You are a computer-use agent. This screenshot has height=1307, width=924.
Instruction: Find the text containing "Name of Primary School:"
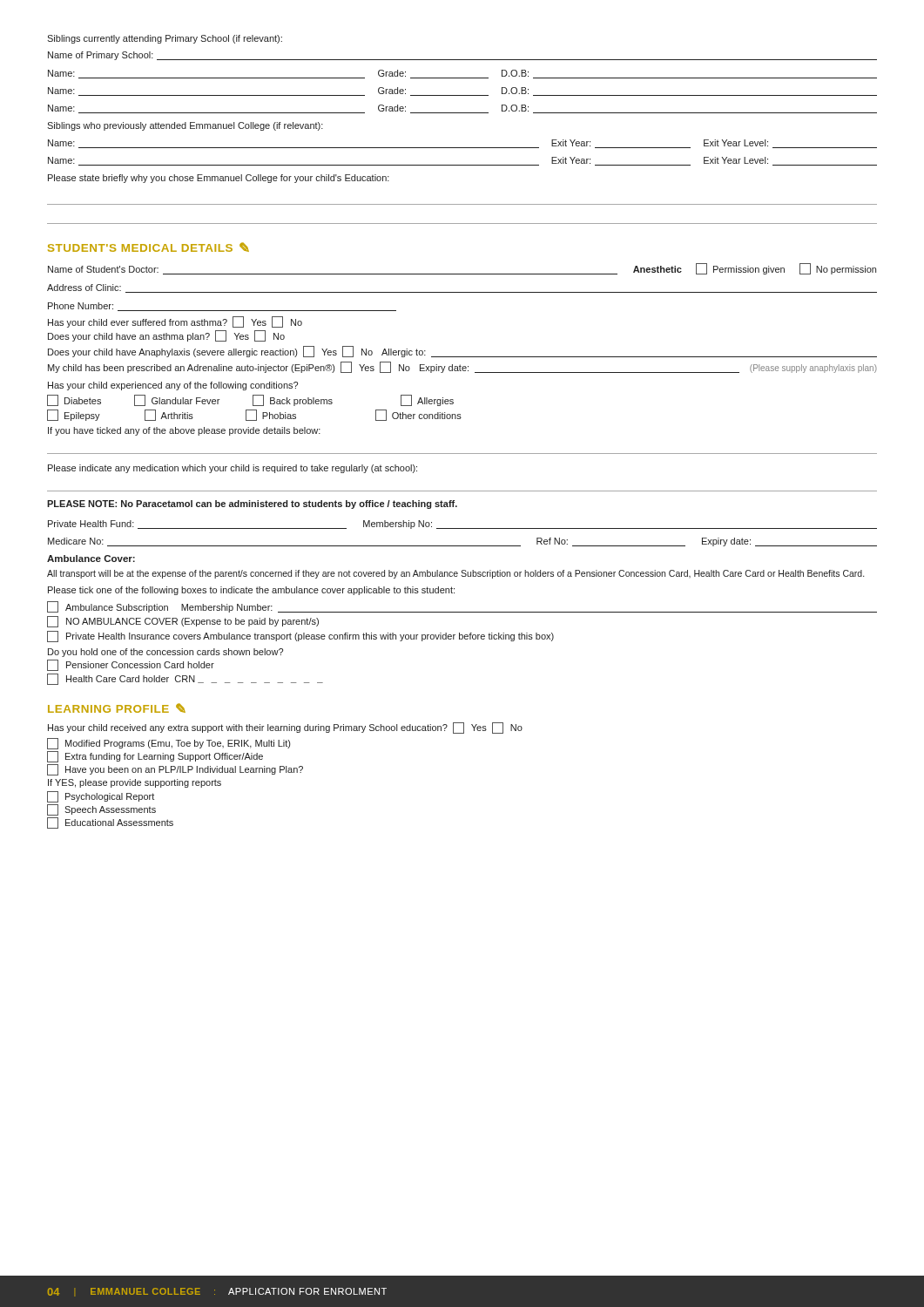tap(462, 54)
